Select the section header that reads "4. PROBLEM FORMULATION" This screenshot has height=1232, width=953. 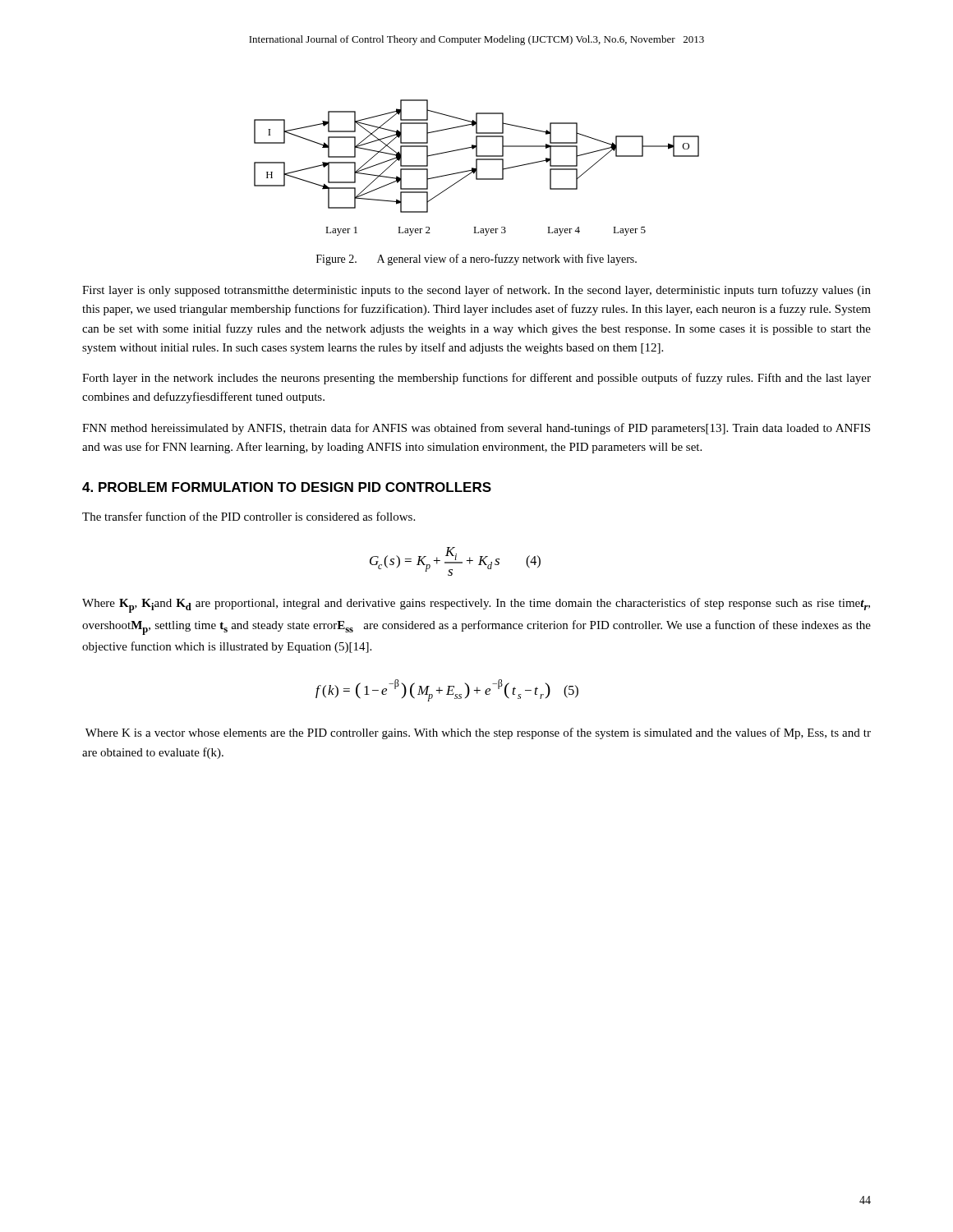coord(287,487)
